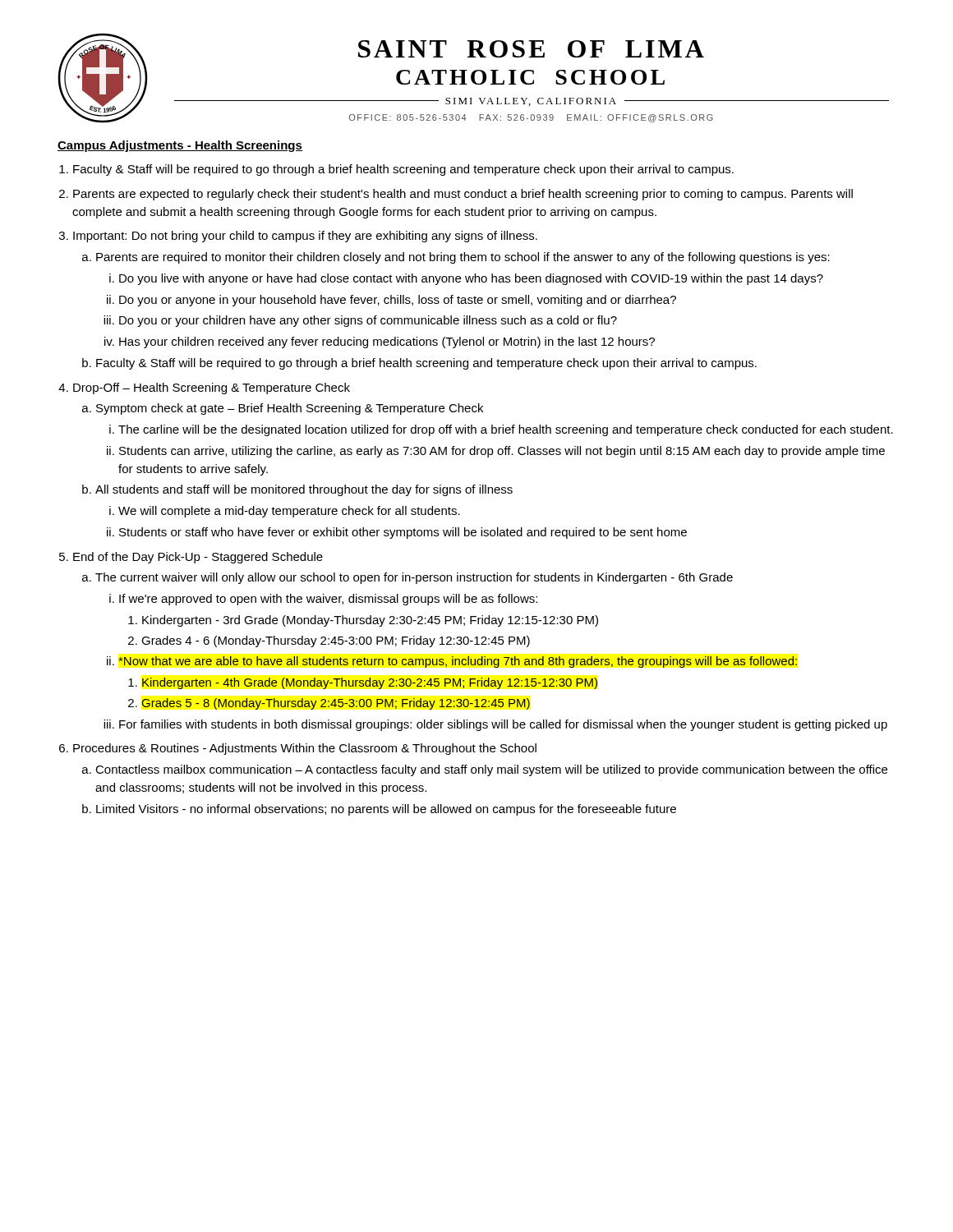This screenshot has height=1232, width=953.
Task: Find the text starting "Limited Visitors - no informal observations; no parents"
Action: coord(386,808)
